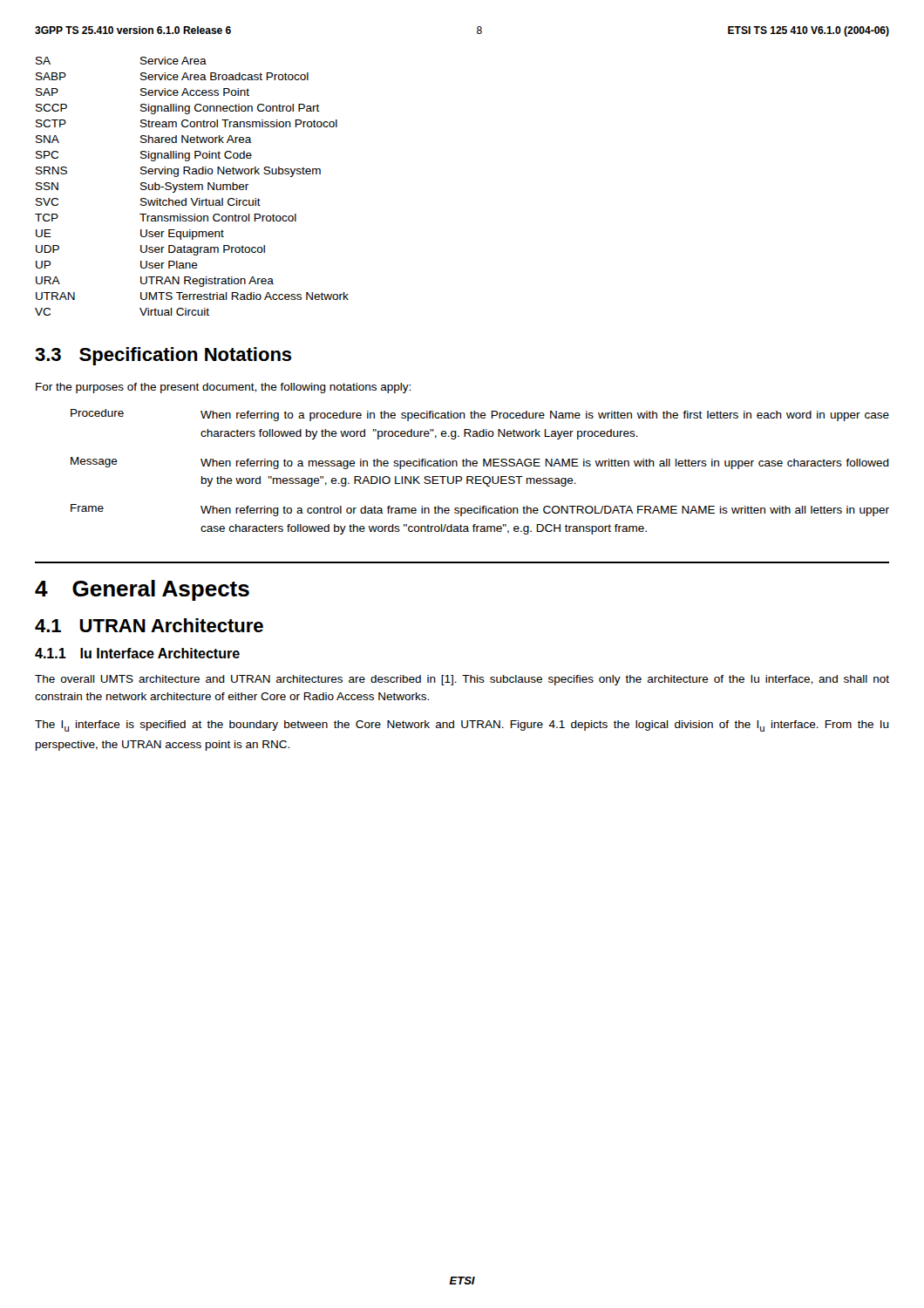Locate the section header containing "3.3Specification Notations"
Viewport: 924px width, 1308px height.
pos(163,355)
